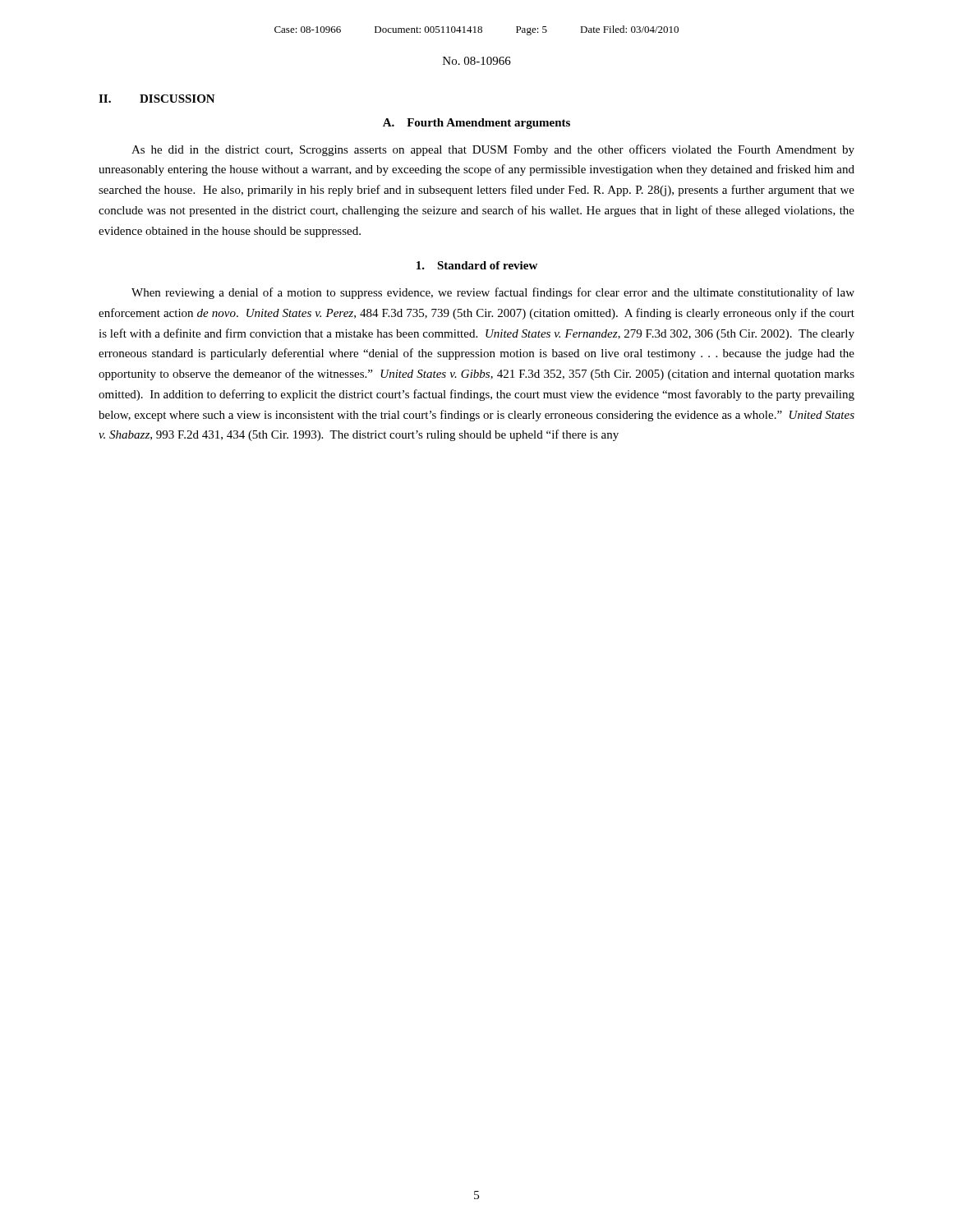Find the section header containing "A. Fourth Amendment"
The height and width of the screenshot is (1232, 953).
click(x=476, y=122)
